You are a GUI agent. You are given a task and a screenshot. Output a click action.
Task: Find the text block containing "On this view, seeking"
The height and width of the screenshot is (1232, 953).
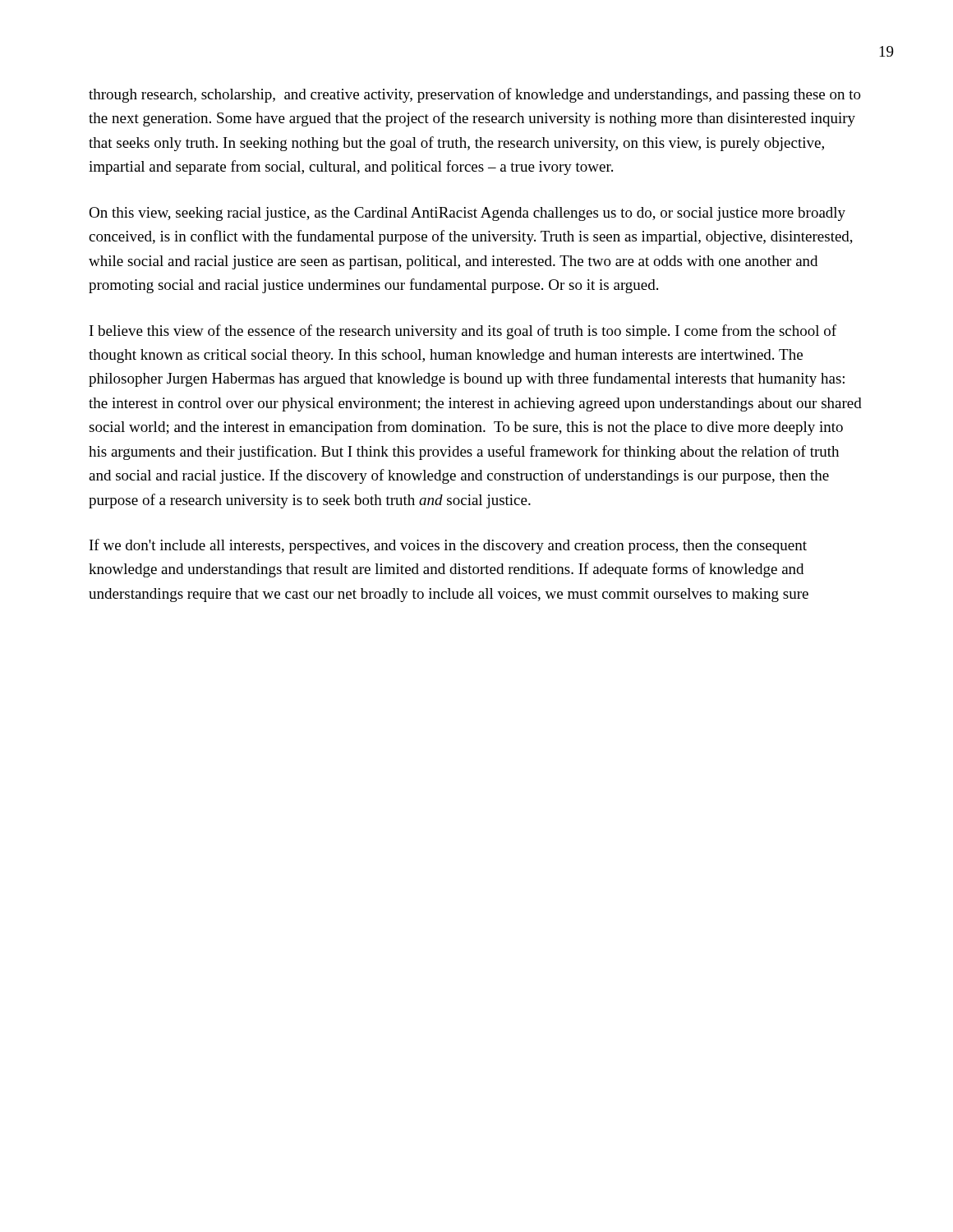click(x=471, y=248)
